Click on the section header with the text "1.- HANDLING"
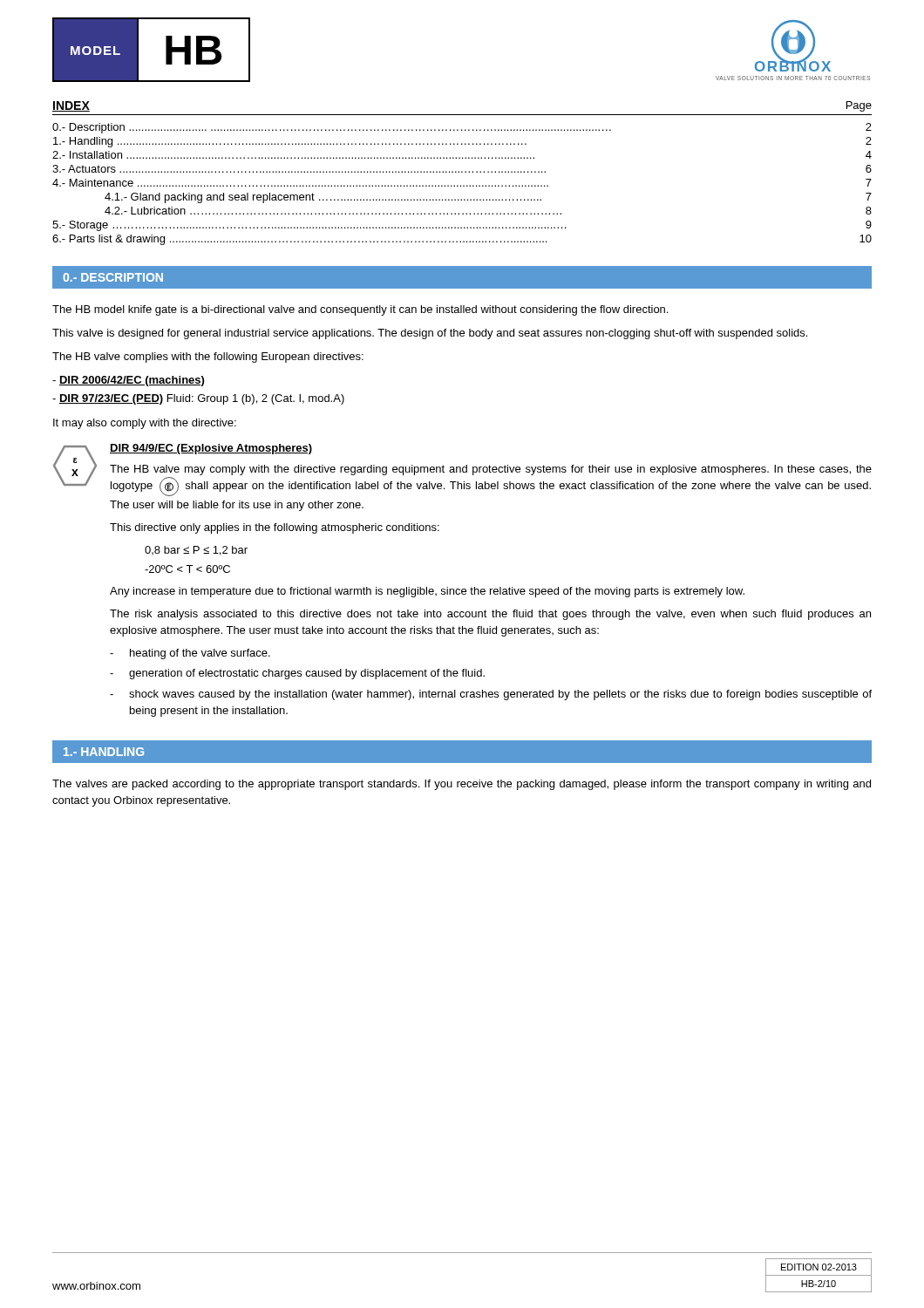The height and width of the screenshot is (1308, 924). [104, 751]
